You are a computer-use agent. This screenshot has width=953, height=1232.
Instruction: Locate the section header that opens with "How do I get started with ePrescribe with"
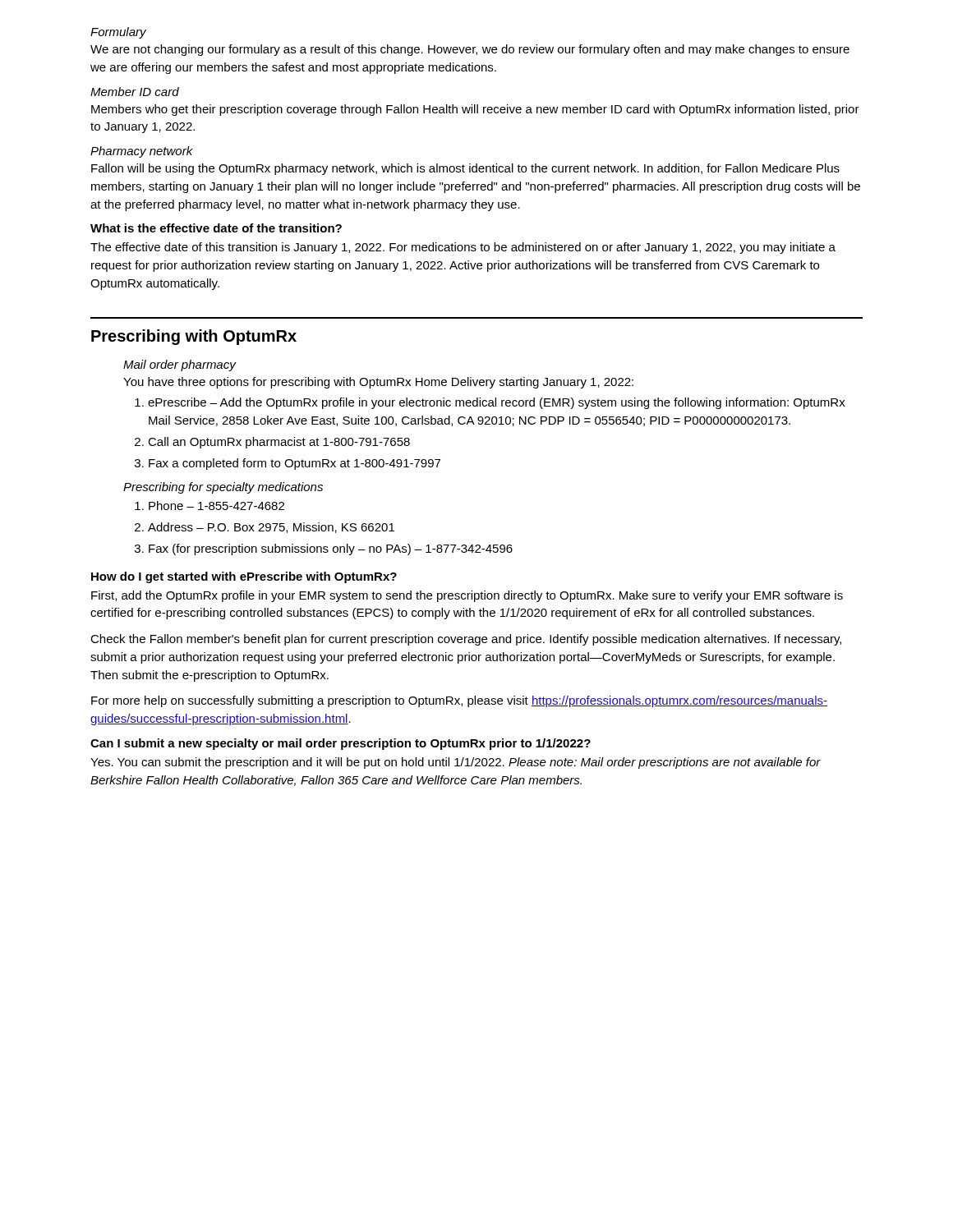(x=244, y=577)
